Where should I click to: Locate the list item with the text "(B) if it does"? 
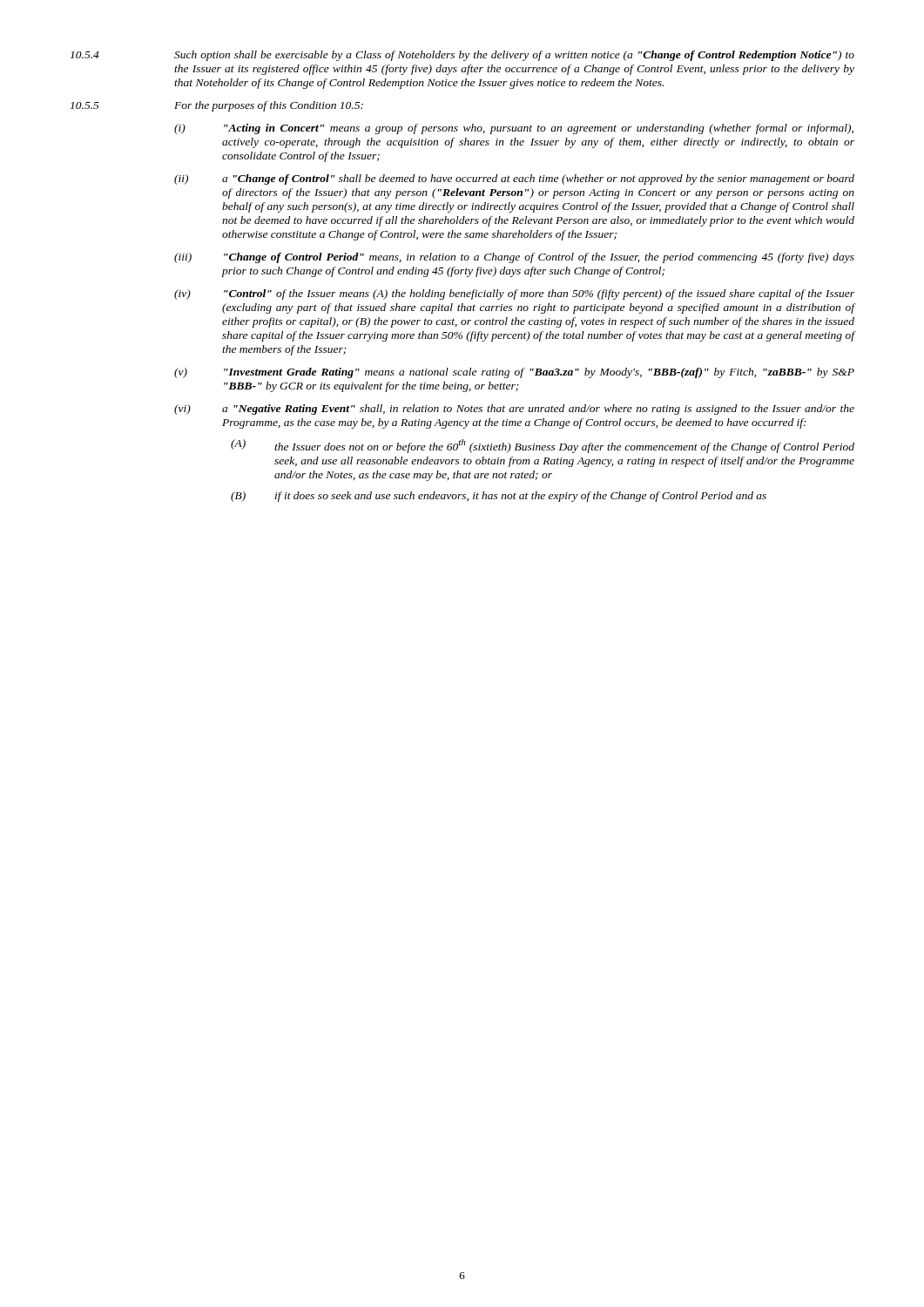click(x=538, y=495)
